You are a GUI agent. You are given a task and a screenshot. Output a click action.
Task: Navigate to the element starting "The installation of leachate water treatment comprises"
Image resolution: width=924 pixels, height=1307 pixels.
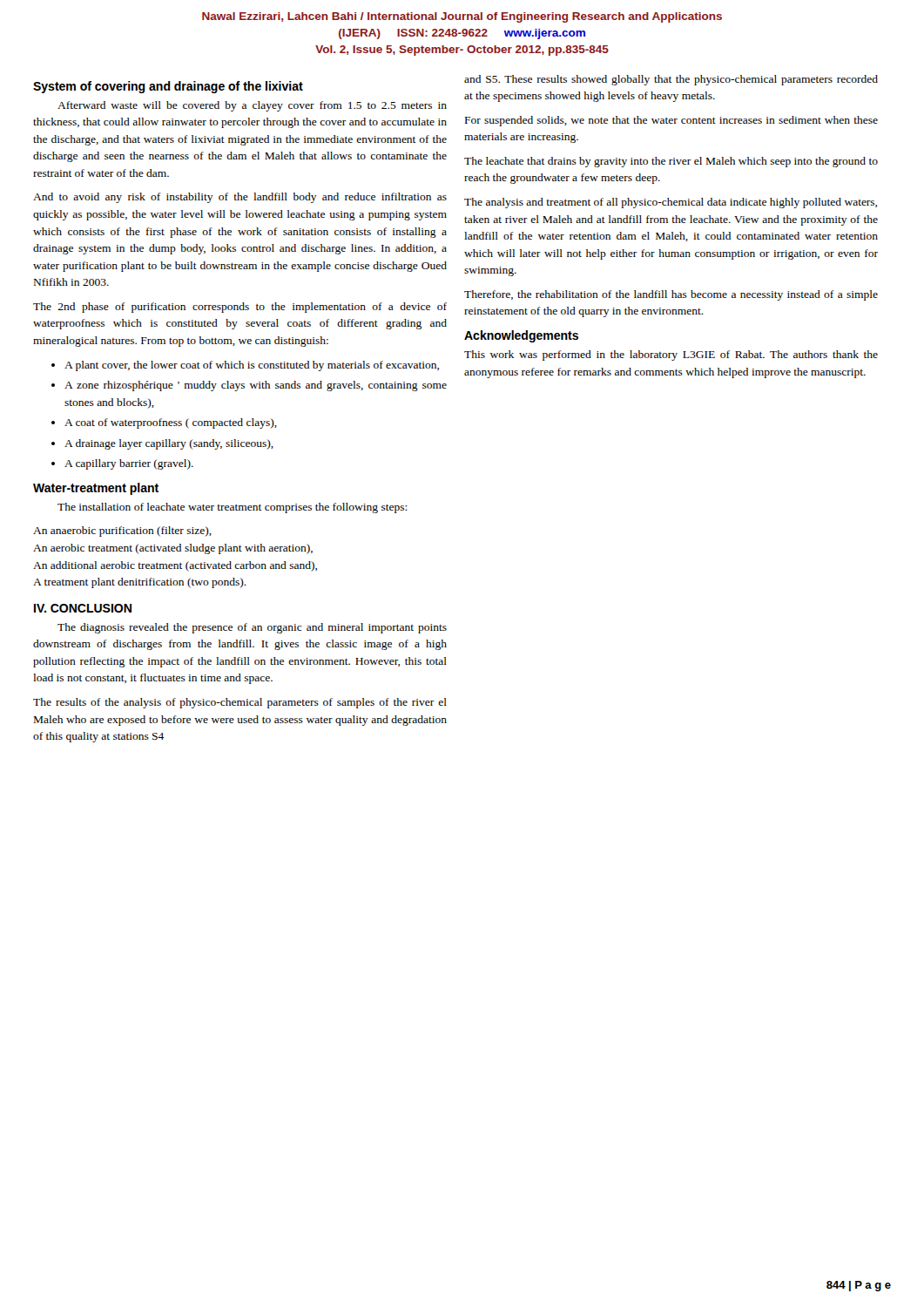[233, 507]
